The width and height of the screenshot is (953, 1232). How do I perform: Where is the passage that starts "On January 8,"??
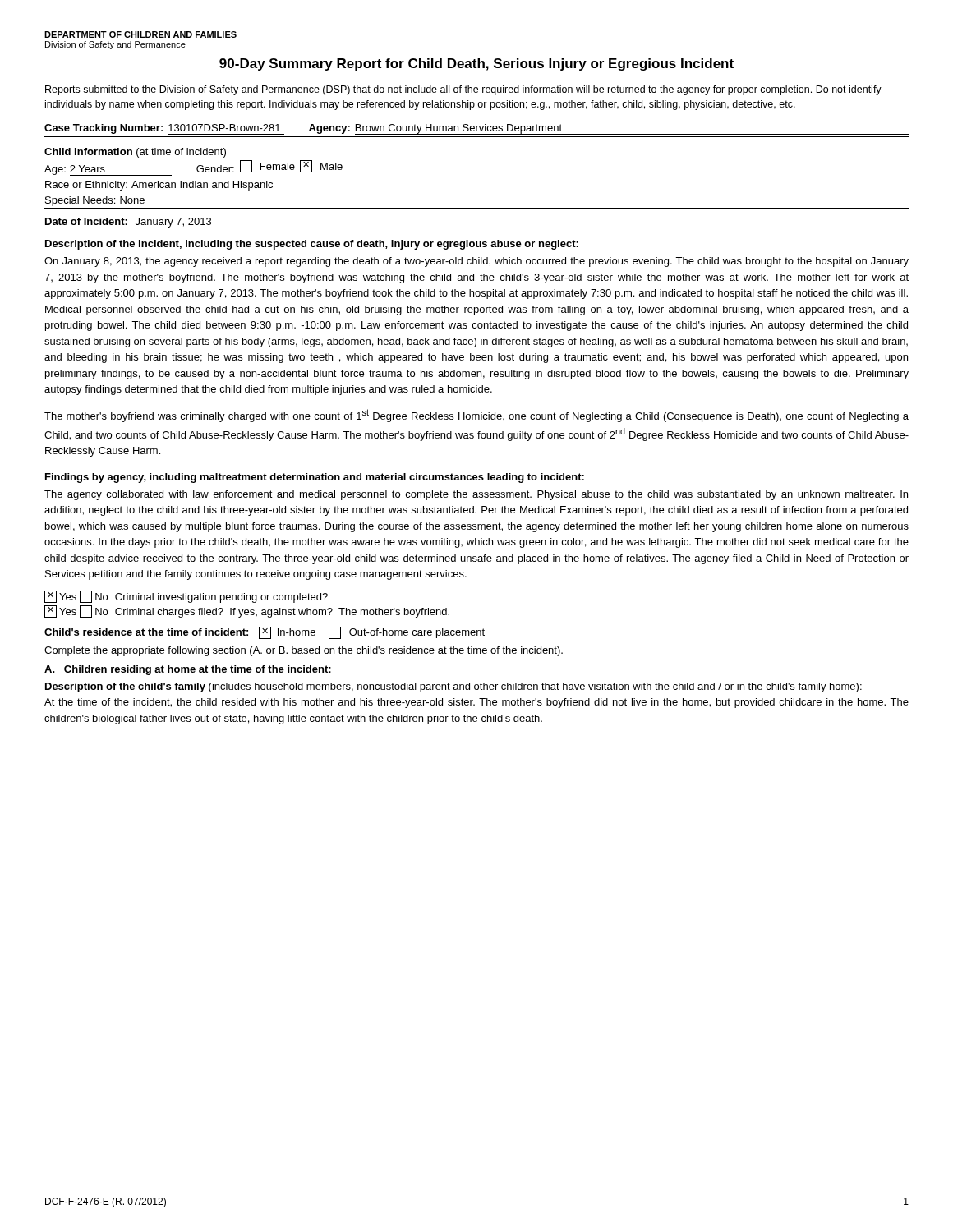[476, 325]
